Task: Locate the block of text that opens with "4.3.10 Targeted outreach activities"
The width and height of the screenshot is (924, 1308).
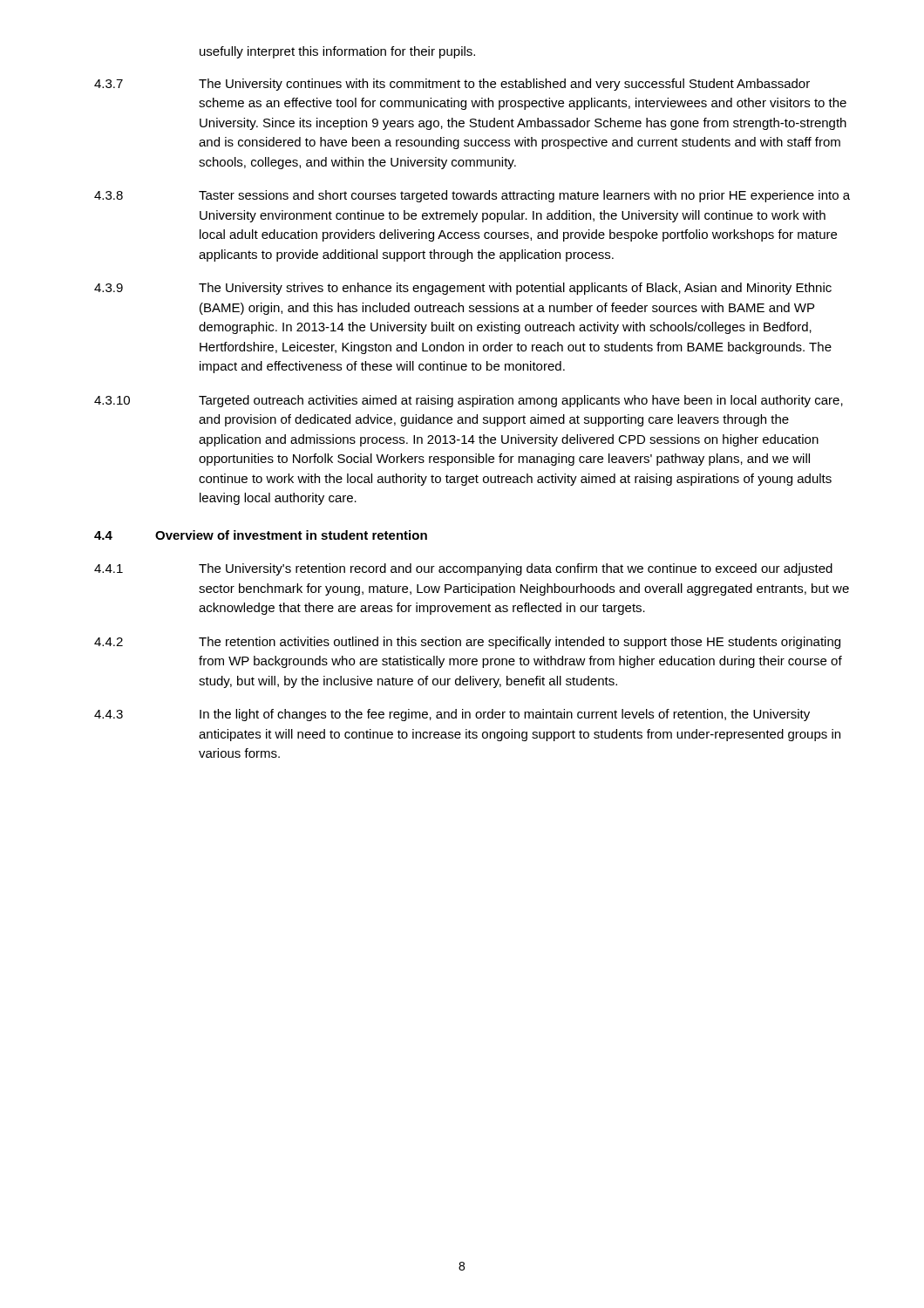Action: pos(474,449)
